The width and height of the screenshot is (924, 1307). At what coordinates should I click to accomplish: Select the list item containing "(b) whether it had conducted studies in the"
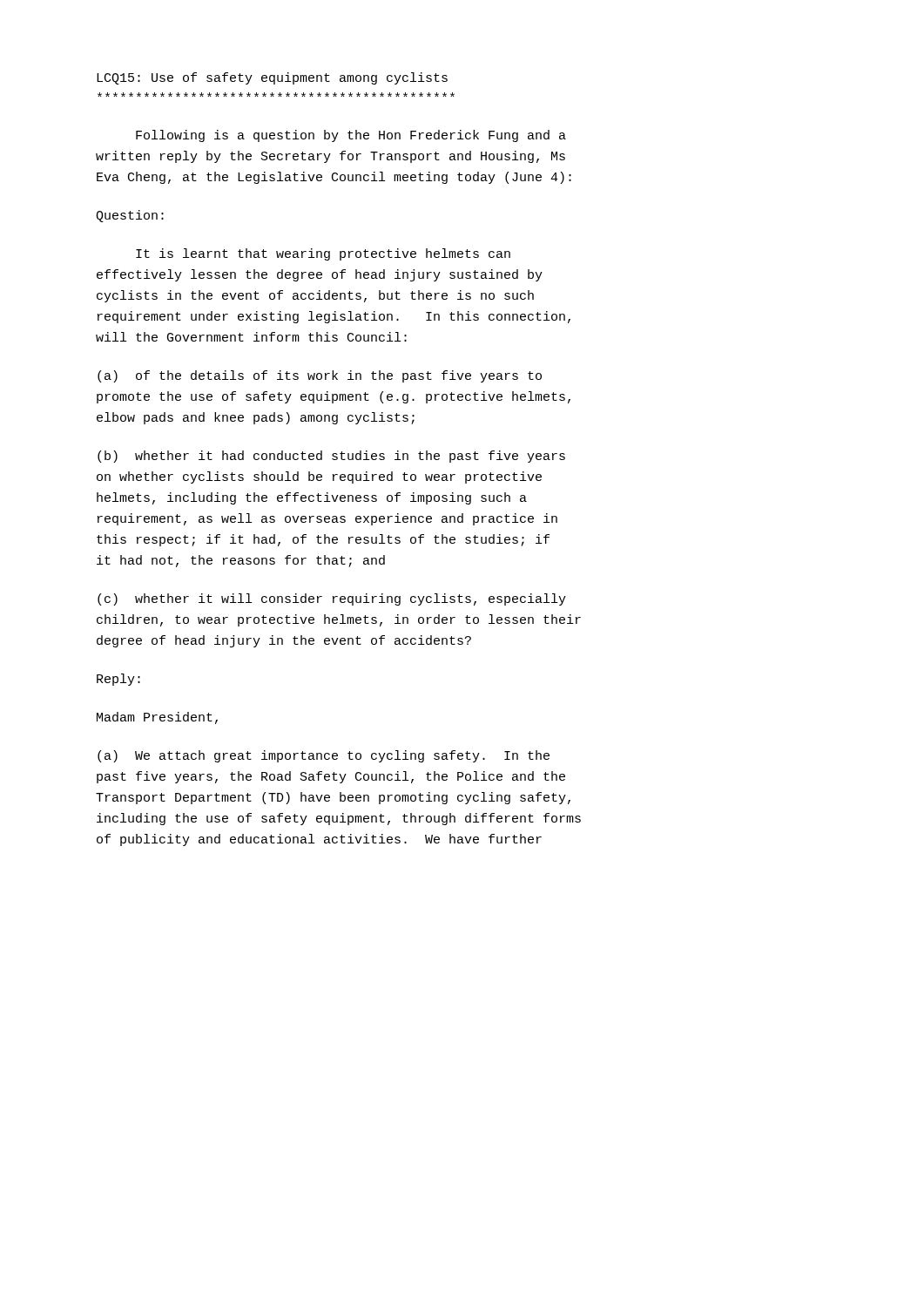point(331,509)
